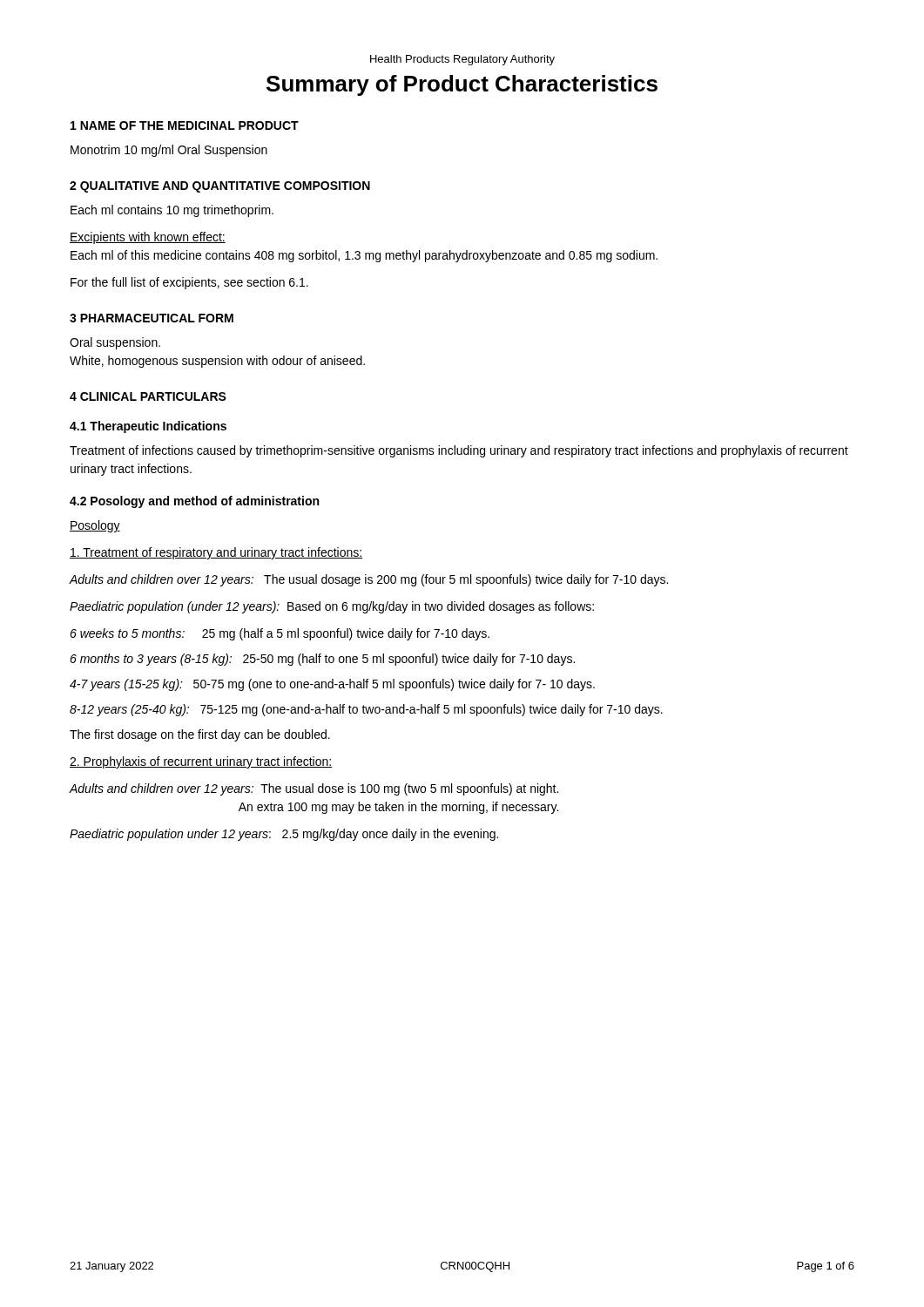Screen dimensions: 1307x924
Task: Locate the text block with the text "Treatment of infections caused by trimethoprim-sensitive organisms"
Action: click(459, 460)
